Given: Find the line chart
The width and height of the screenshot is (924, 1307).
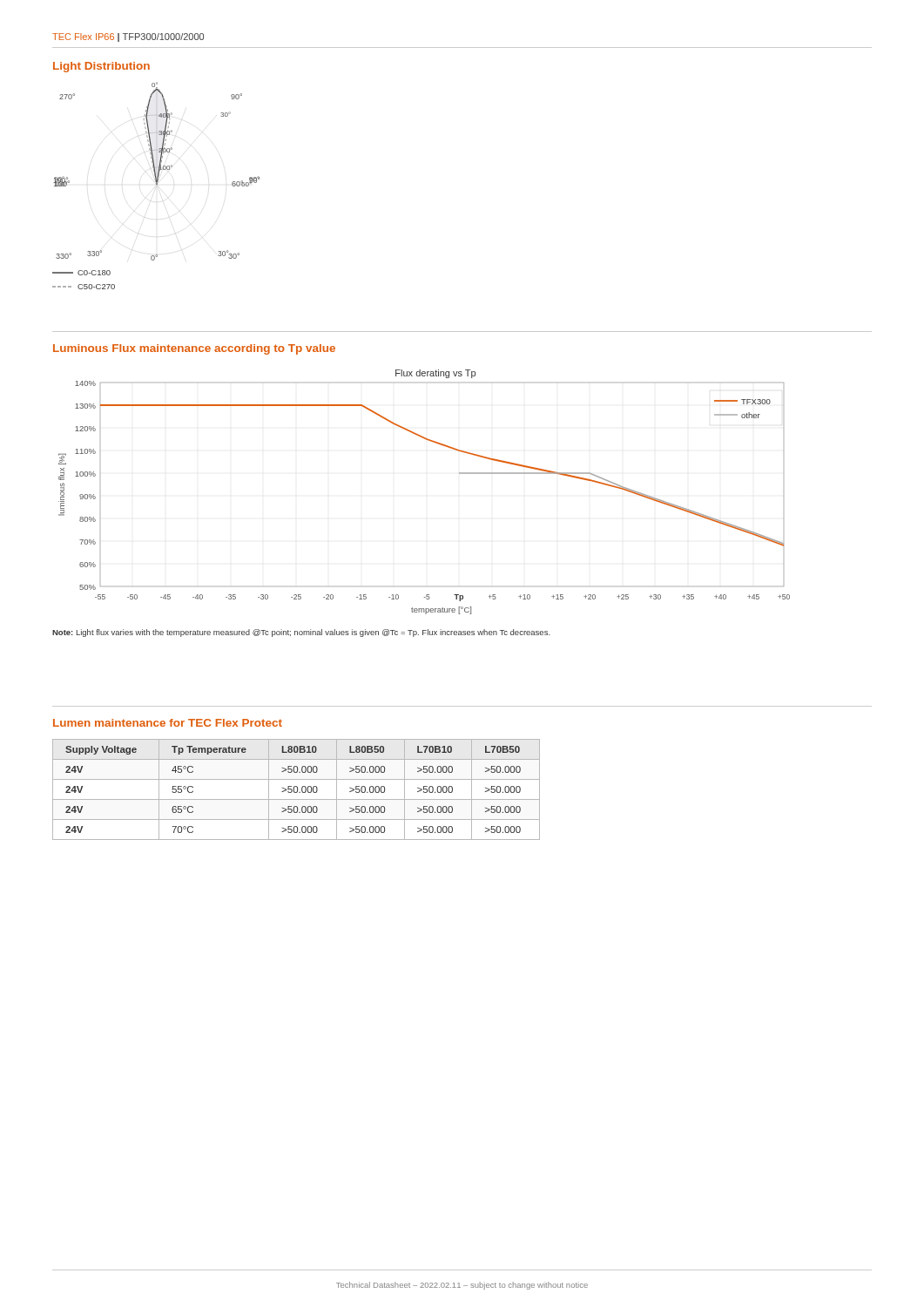Looking at the screenshot, I should click(x=462, y=493).
